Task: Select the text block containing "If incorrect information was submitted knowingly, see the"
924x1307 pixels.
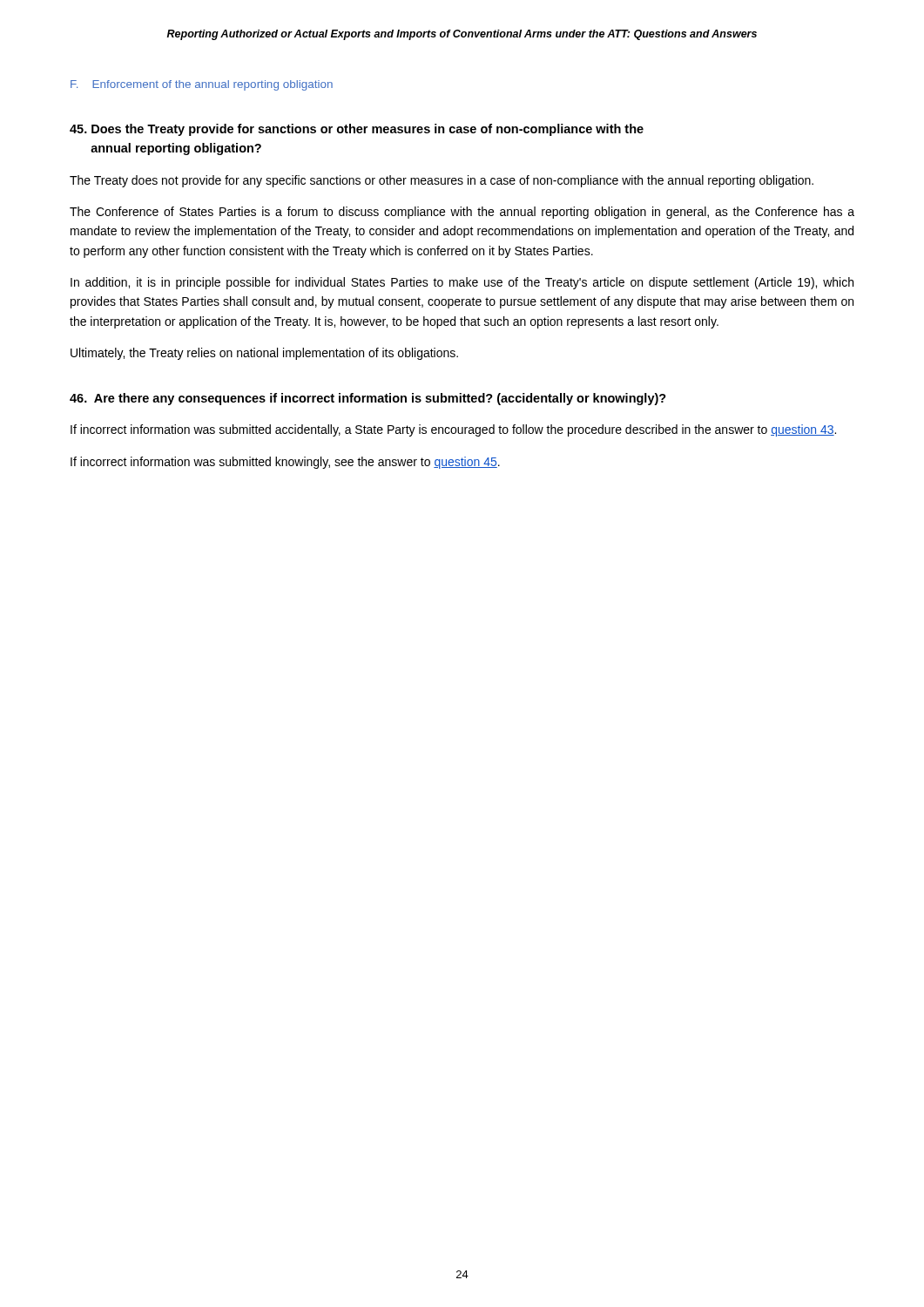Action: click(285, 462)
